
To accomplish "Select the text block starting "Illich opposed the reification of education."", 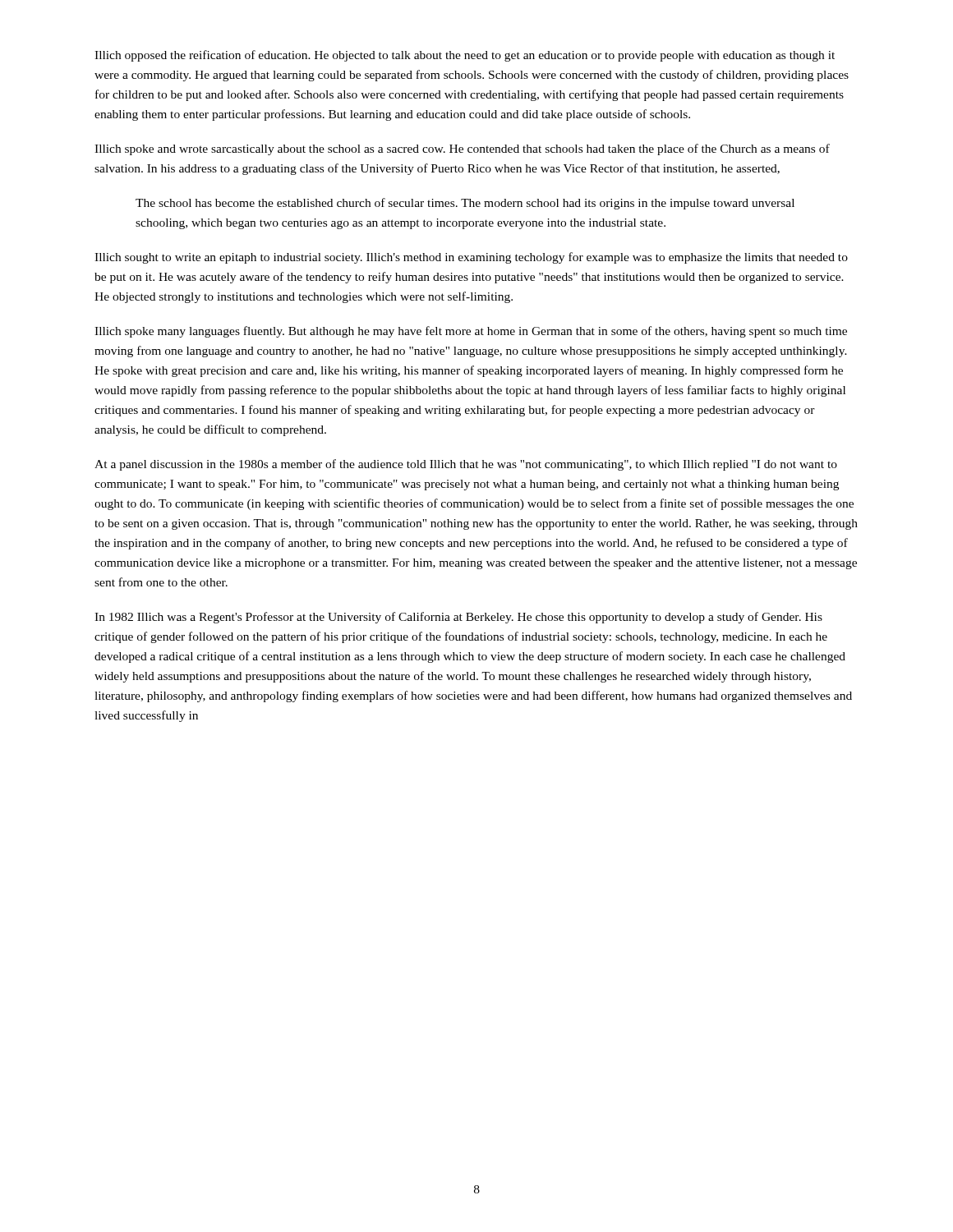I will [472, 84].
